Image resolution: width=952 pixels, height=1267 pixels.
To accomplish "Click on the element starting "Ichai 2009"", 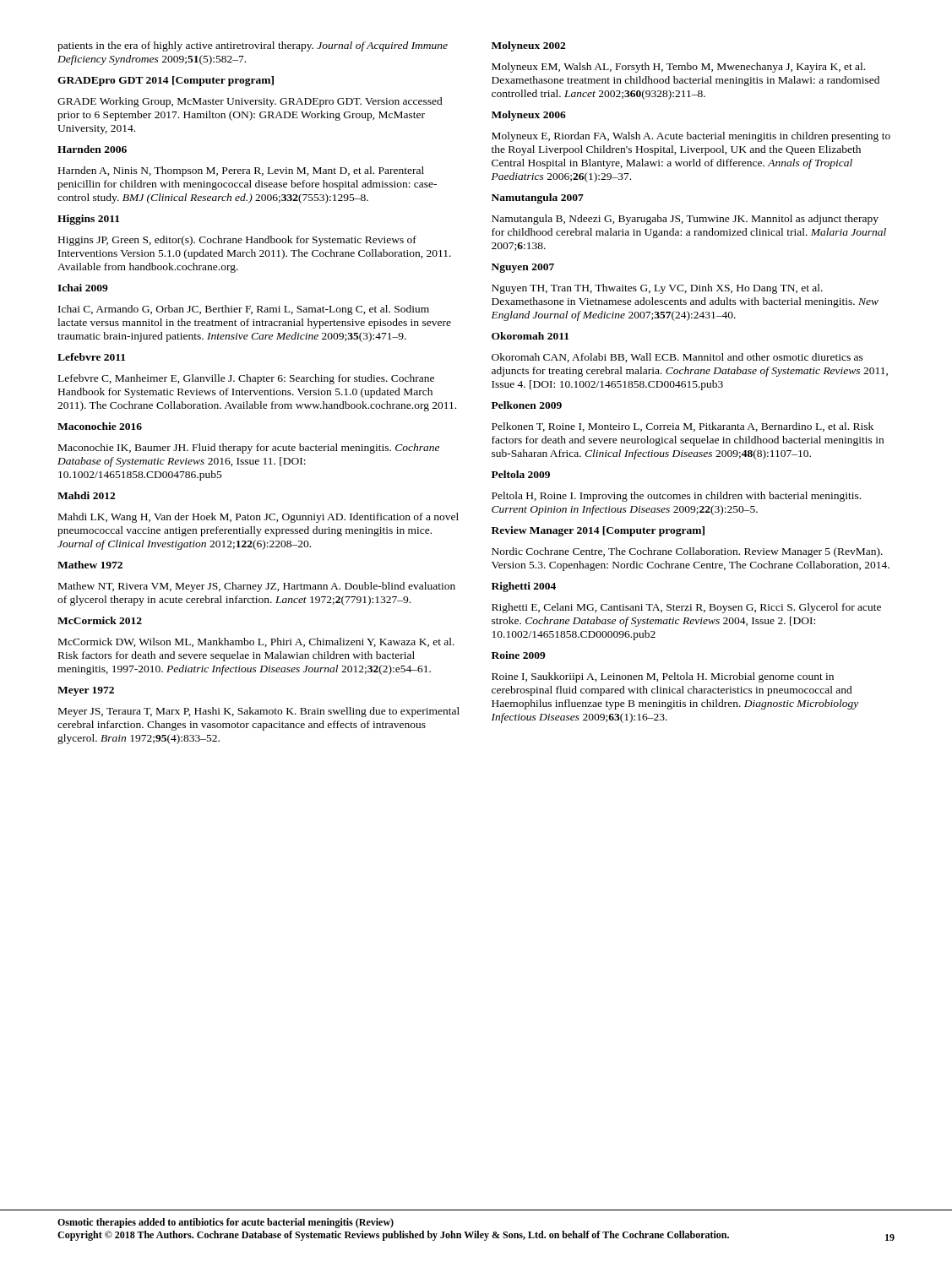I will pyautogui.click(x=83, y=288).
